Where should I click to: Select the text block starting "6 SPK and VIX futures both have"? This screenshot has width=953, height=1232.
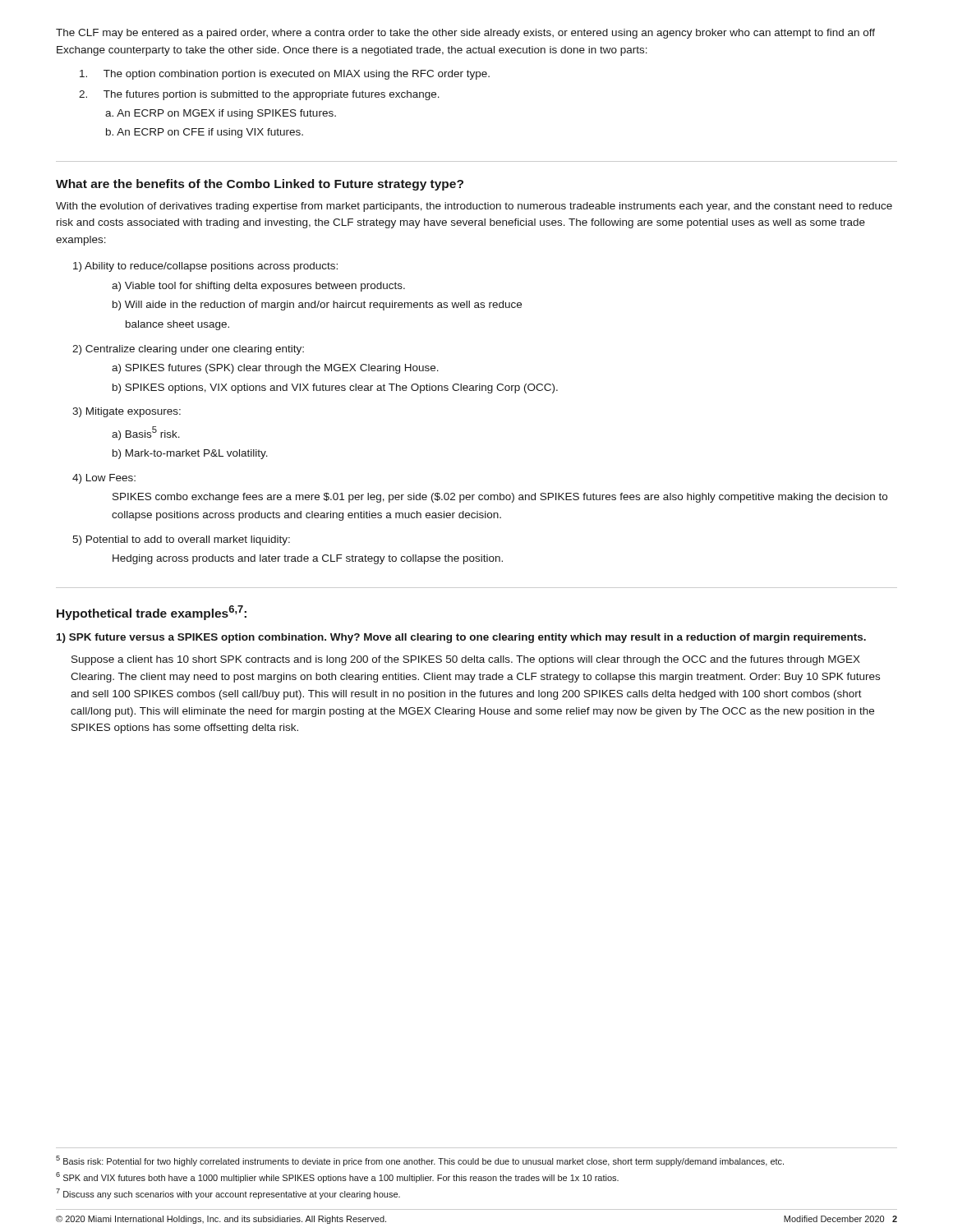338,1176
